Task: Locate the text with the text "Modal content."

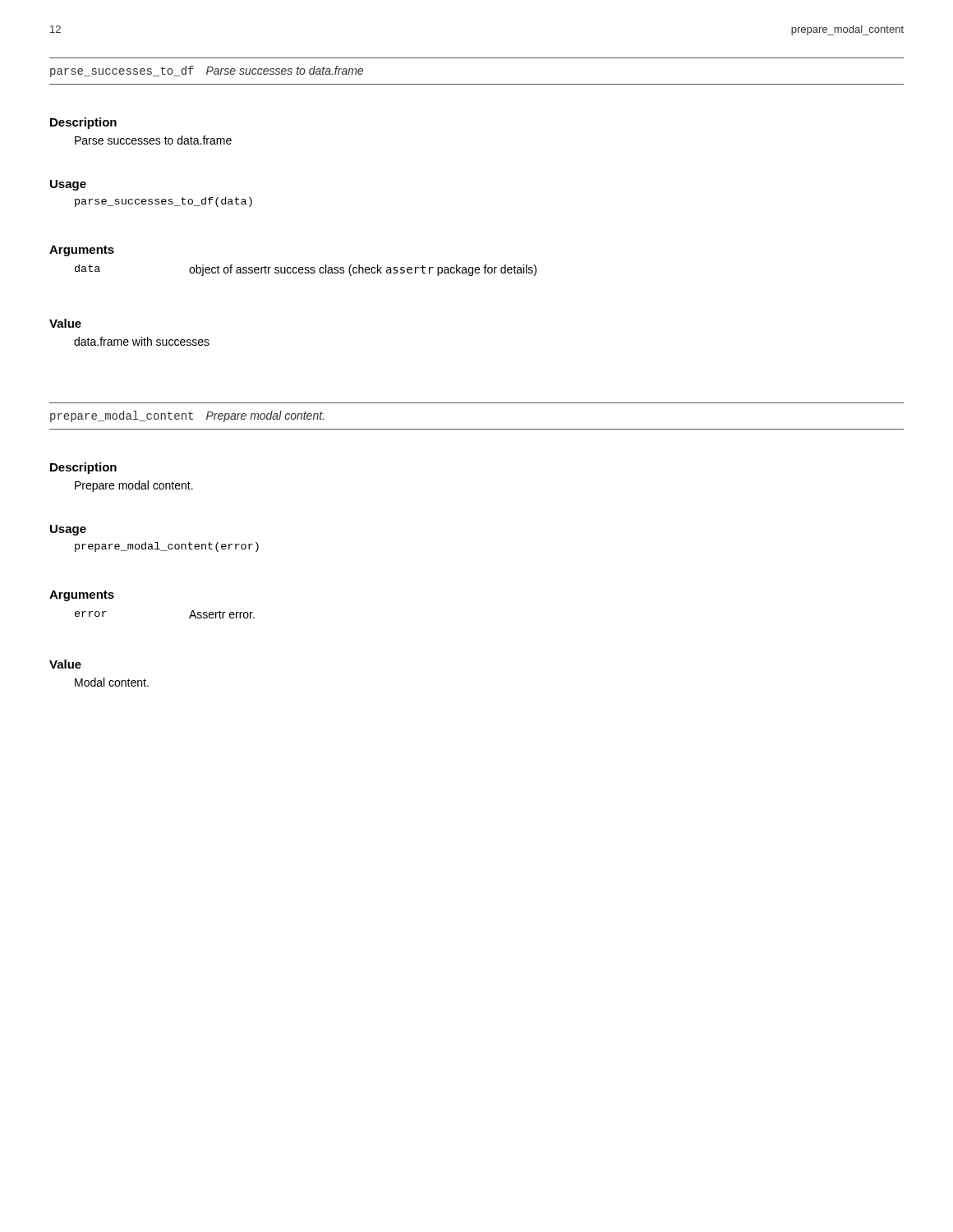Action: click(x=112, y=683)
